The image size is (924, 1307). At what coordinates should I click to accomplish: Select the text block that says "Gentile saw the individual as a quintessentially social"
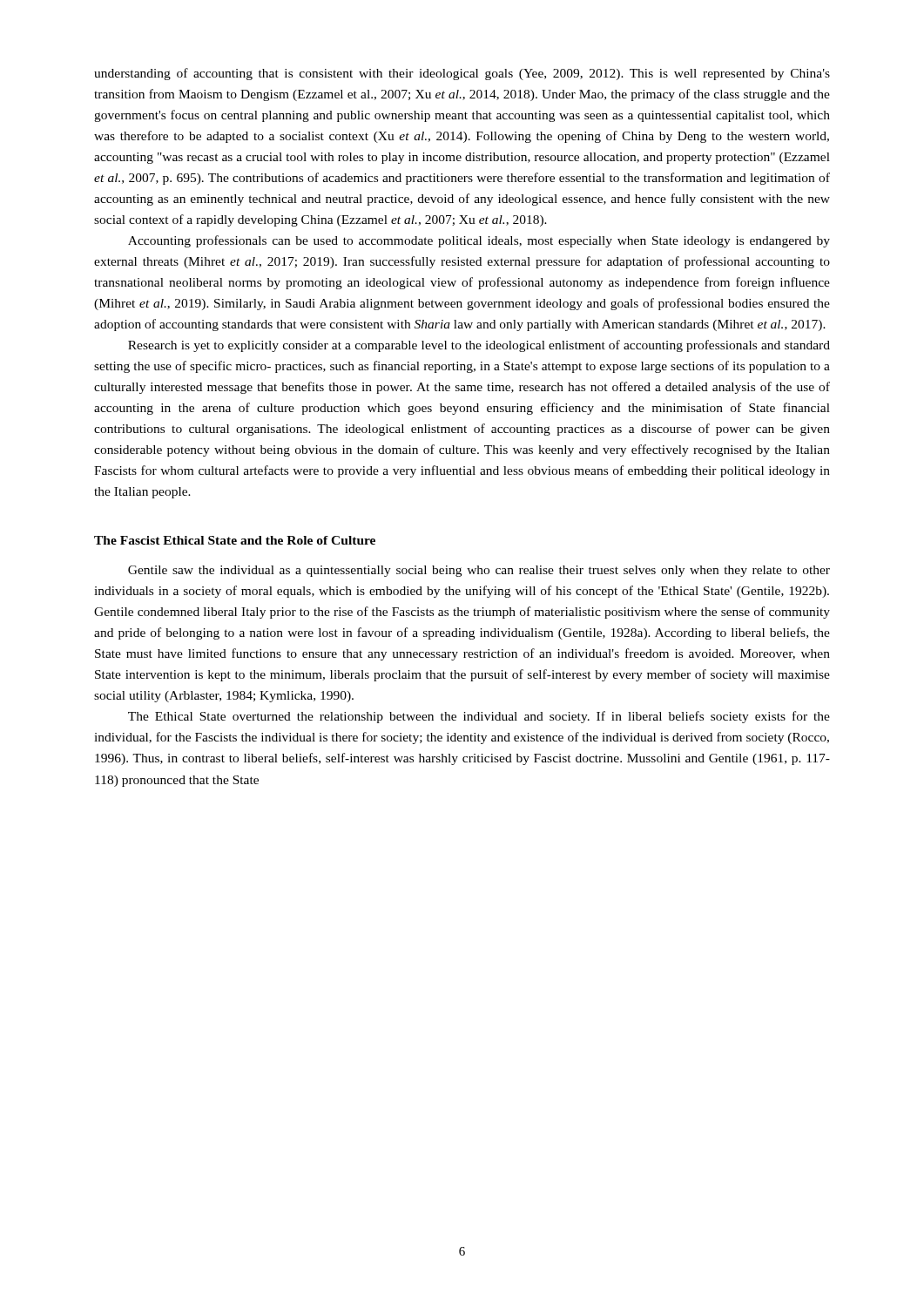[x=462, y=675]
